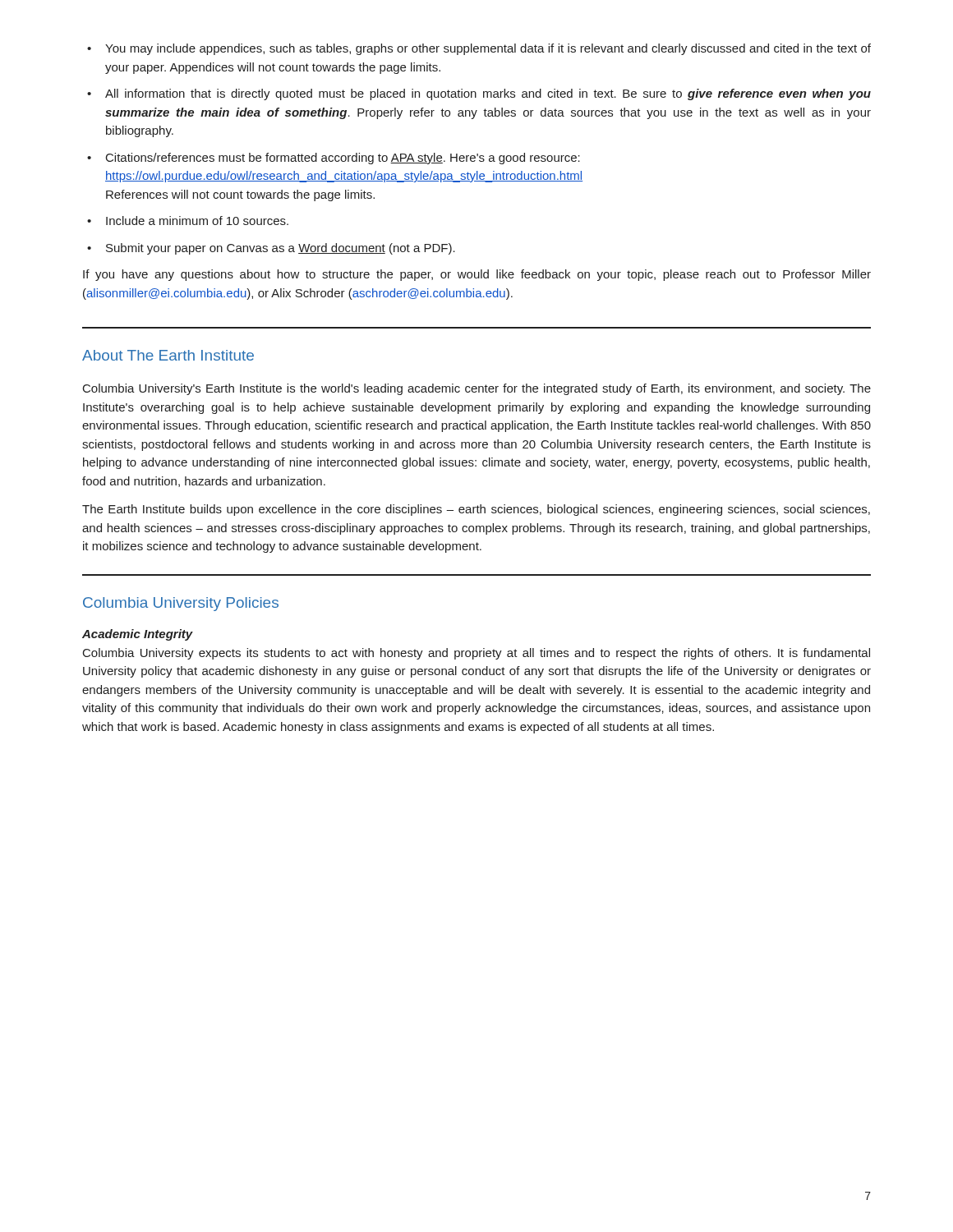The image size is (953, 1232).
Task: Find the block on this page that starts "Columbia University's Earth Institute is"
Action: (x=476, y=434)
